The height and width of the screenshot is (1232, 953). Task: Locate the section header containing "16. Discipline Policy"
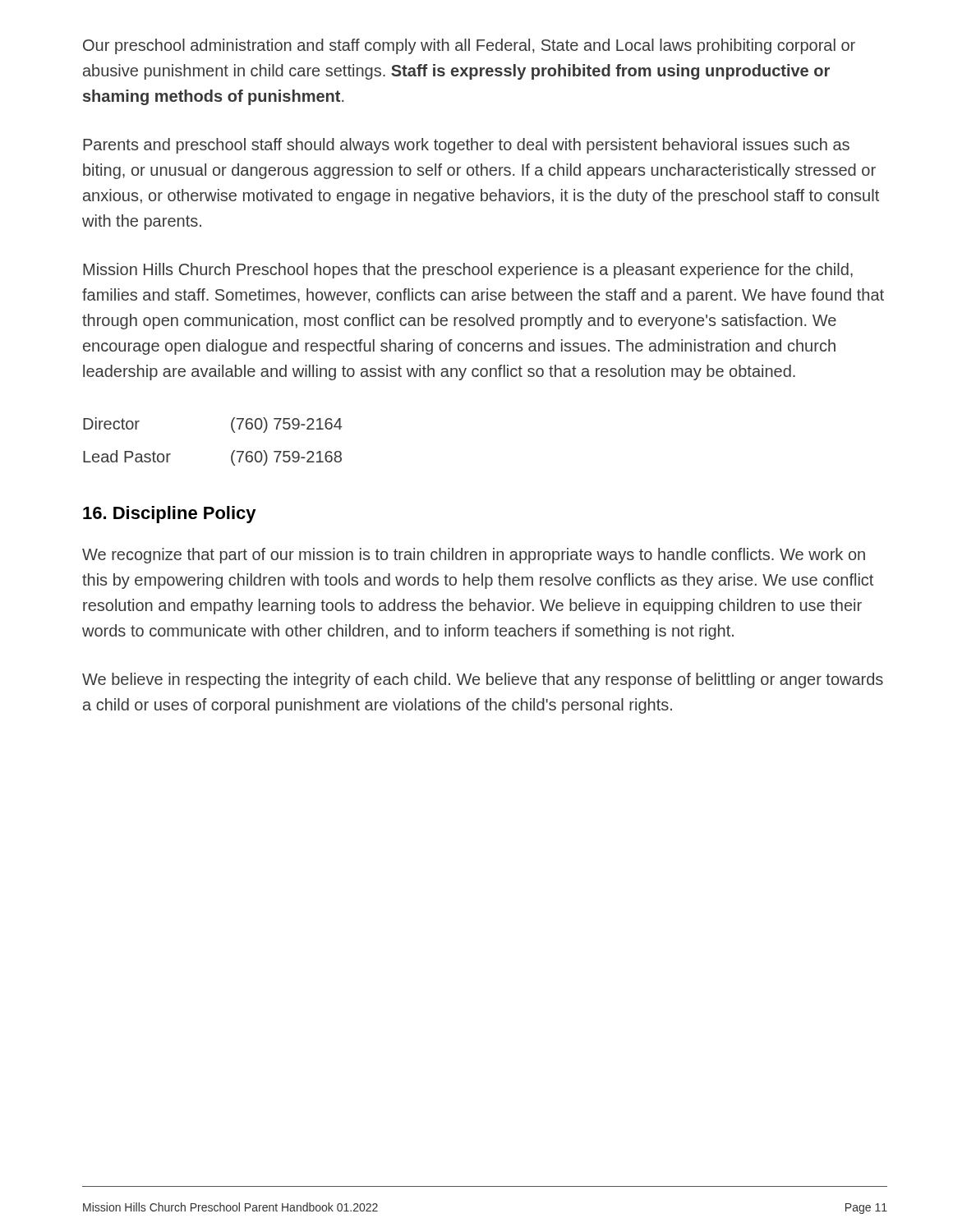169,513
